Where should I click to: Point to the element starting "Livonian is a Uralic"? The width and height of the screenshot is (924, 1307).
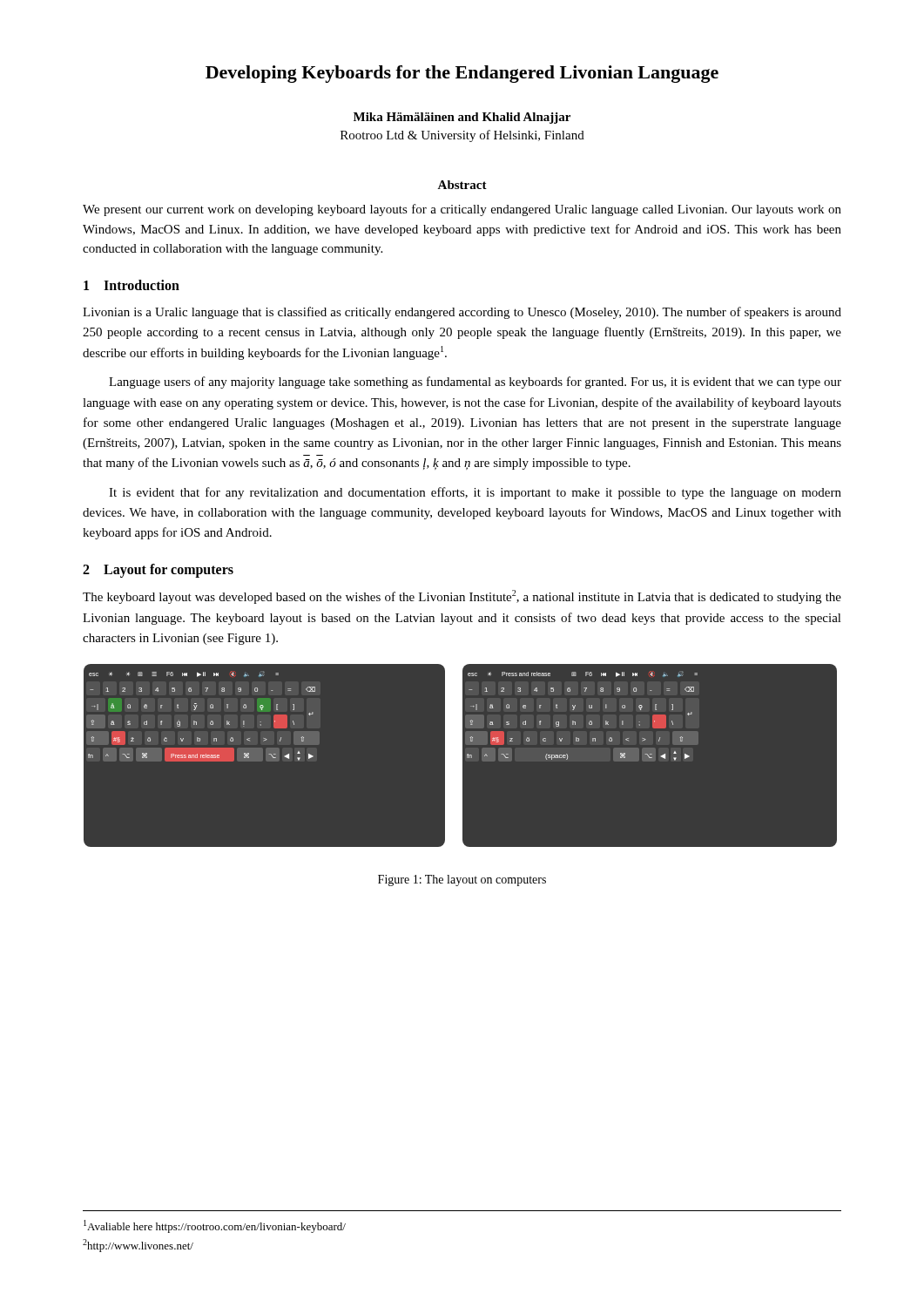462,332
